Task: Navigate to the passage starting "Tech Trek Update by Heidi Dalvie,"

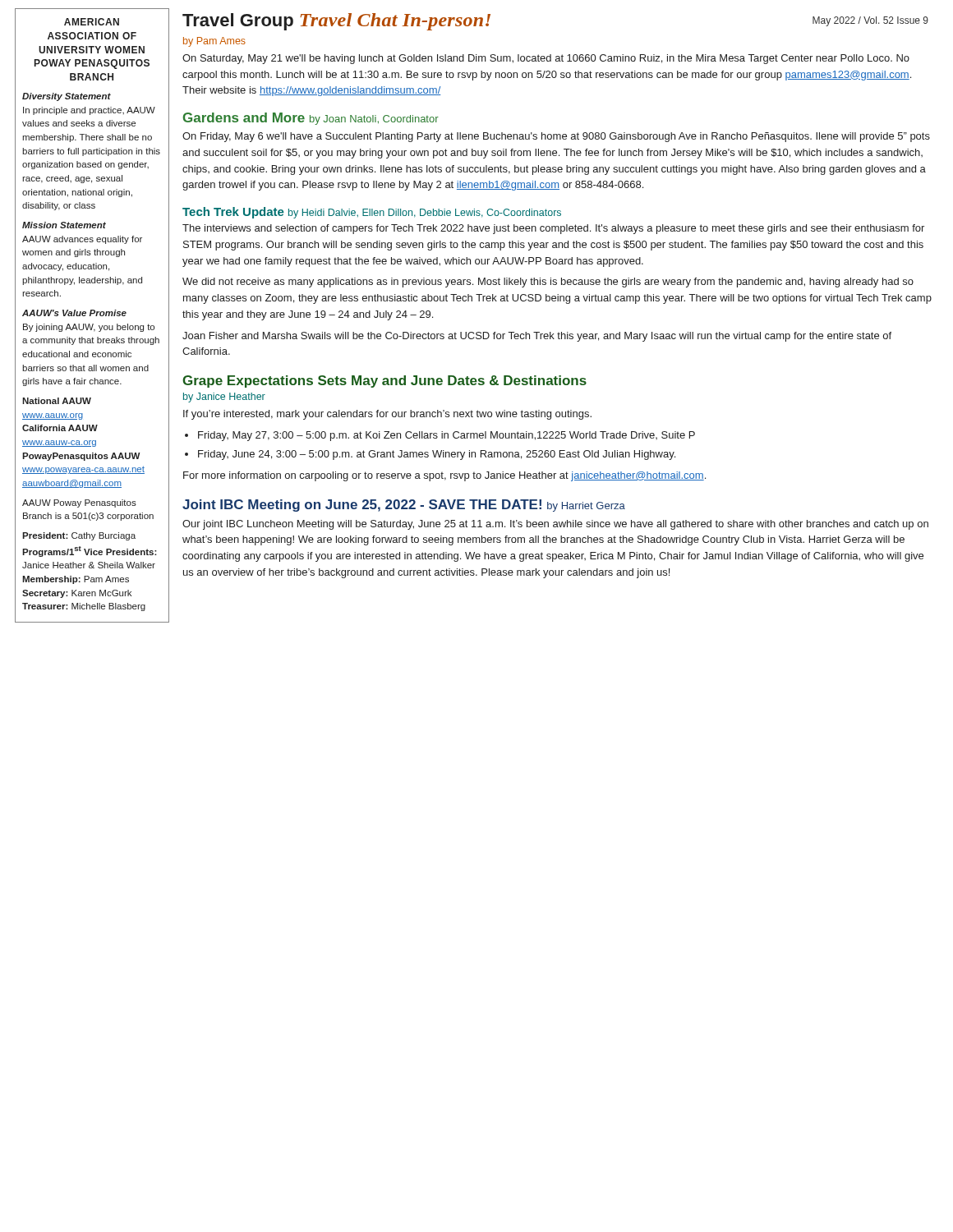Action: click(x=372, y=212)
